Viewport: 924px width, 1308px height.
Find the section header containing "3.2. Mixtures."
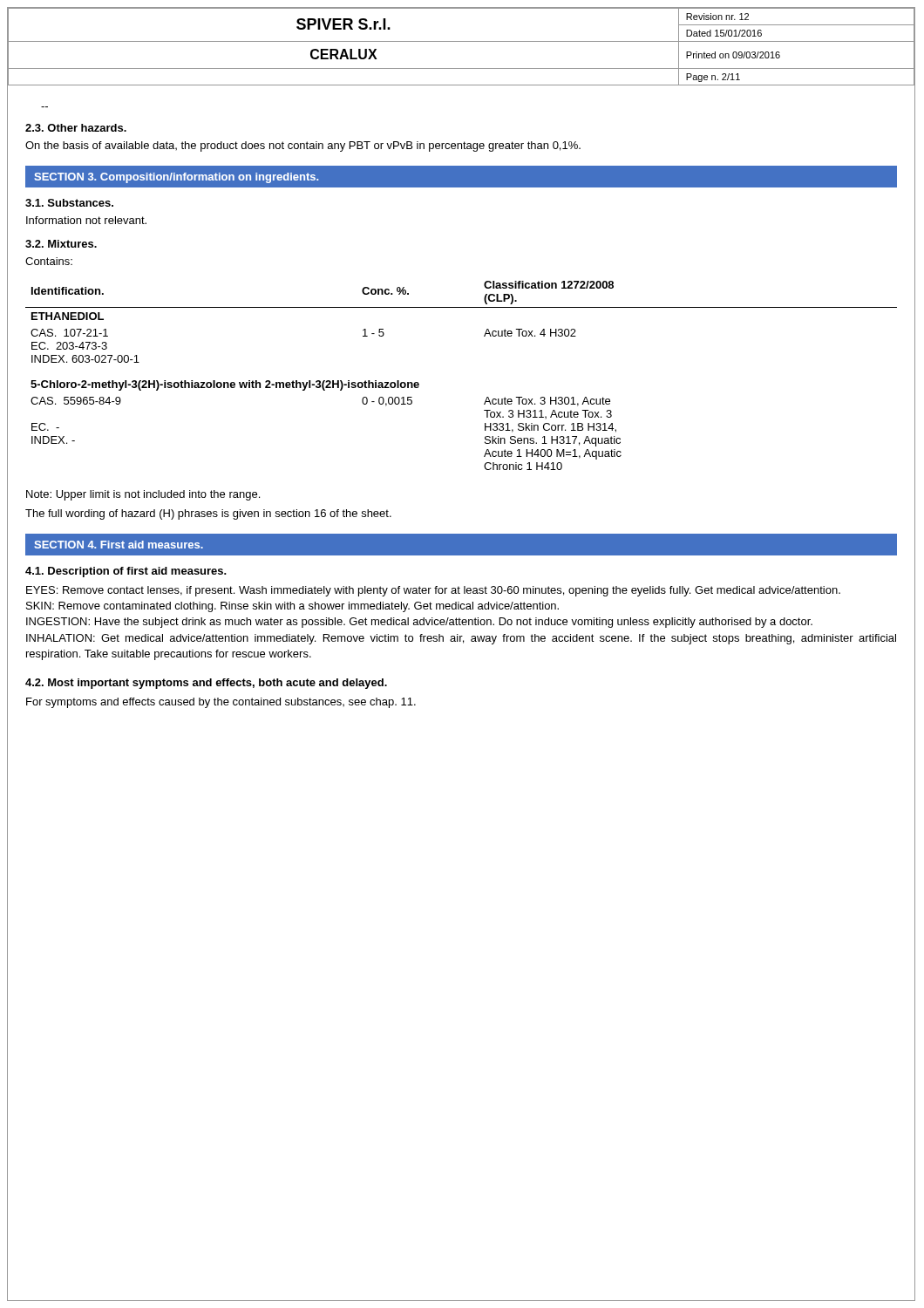(61, 244)
